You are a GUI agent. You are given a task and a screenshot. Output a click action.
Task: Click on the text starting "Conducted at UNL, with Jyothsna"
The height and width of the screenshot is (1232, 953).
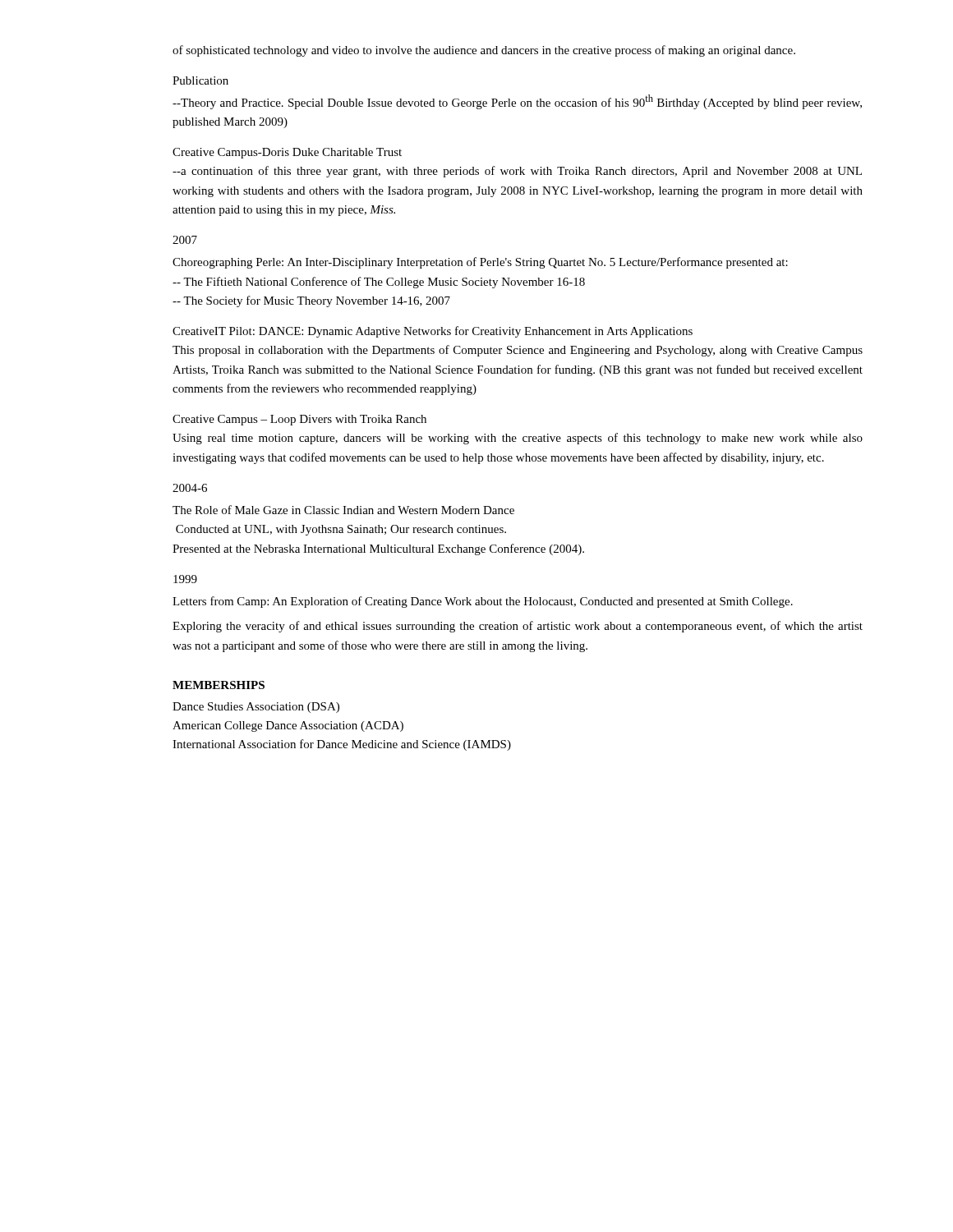tap(340, 529)
